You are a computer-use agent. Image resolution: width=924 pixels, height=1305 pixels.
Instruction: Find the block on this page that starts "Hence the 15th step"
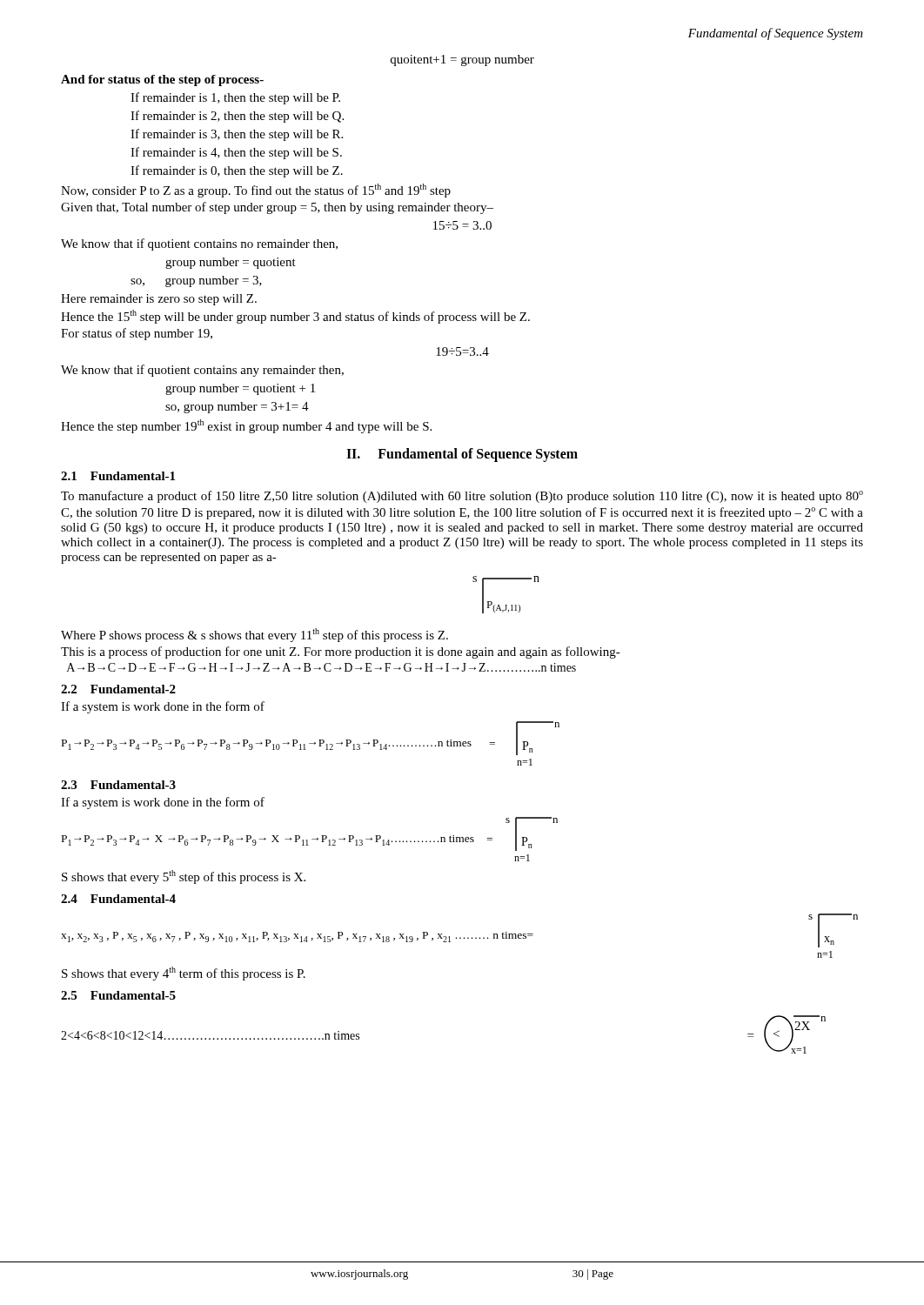pos(296,316)
